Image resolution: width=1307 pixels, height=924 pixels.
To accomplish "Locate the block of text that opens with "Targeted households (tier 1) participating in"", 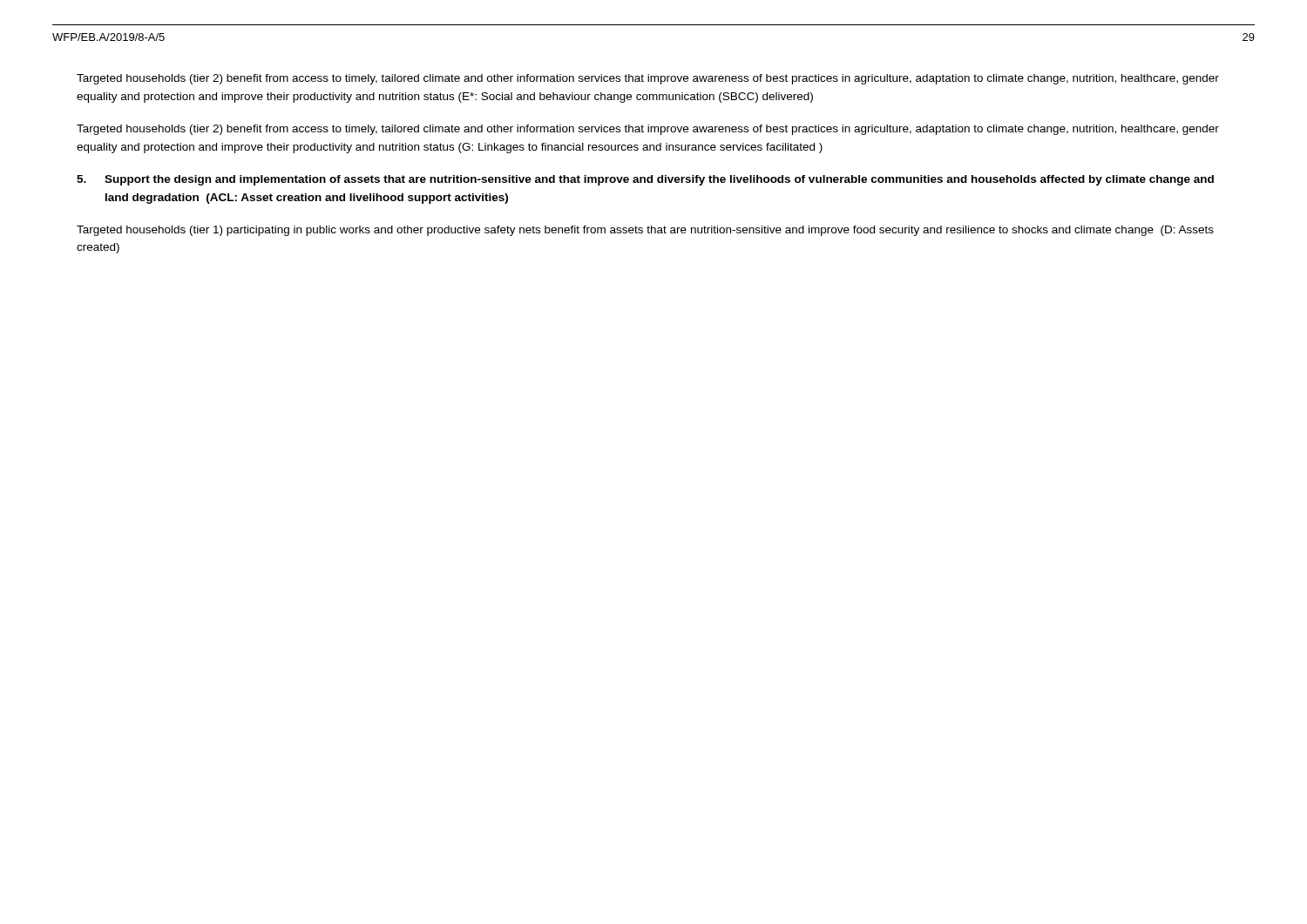I will [645, 238].
